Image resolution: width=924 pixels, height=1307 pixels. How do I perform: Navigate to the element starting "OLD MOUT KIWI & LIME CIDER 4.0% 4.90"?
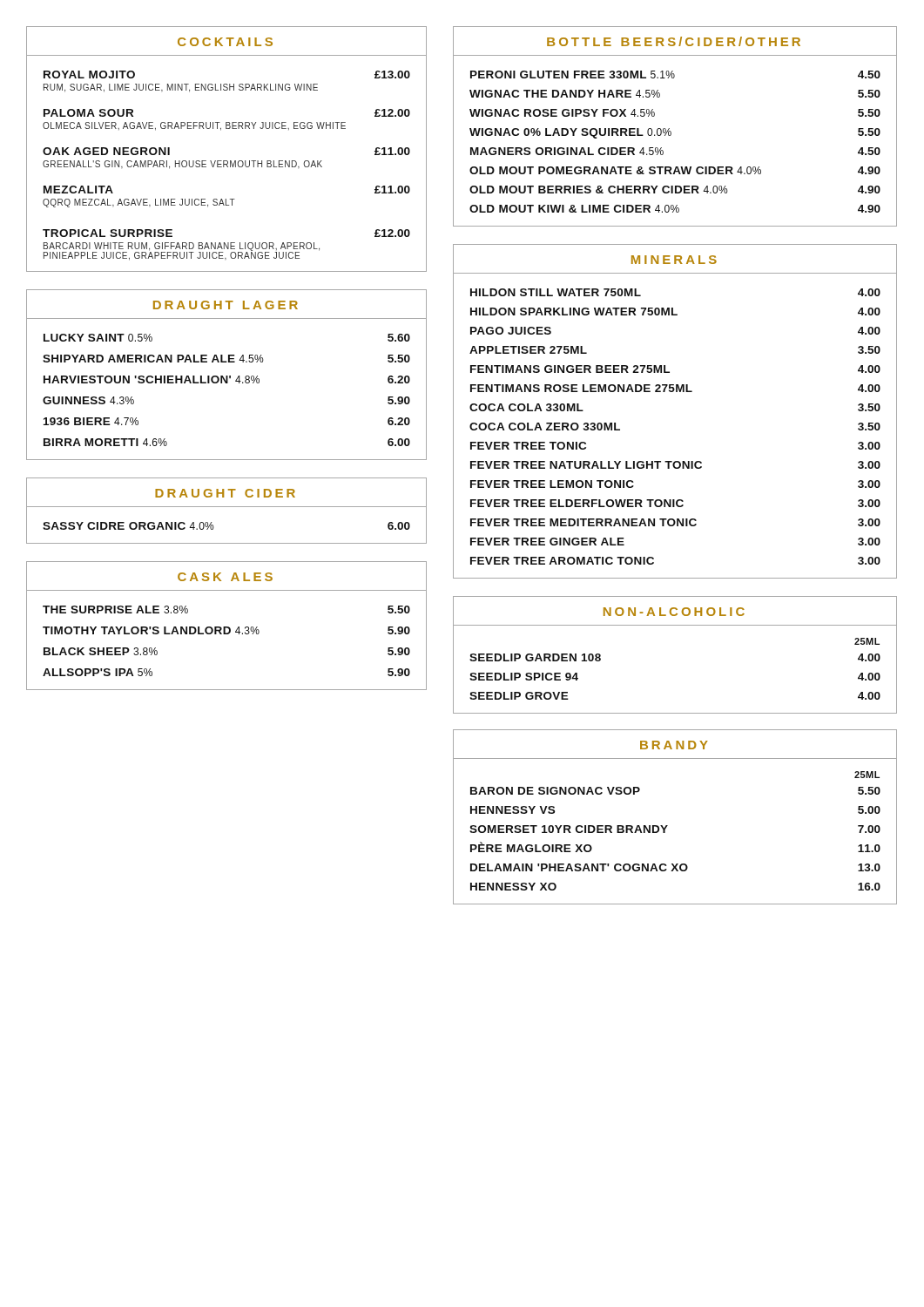[x=675, y=209]
